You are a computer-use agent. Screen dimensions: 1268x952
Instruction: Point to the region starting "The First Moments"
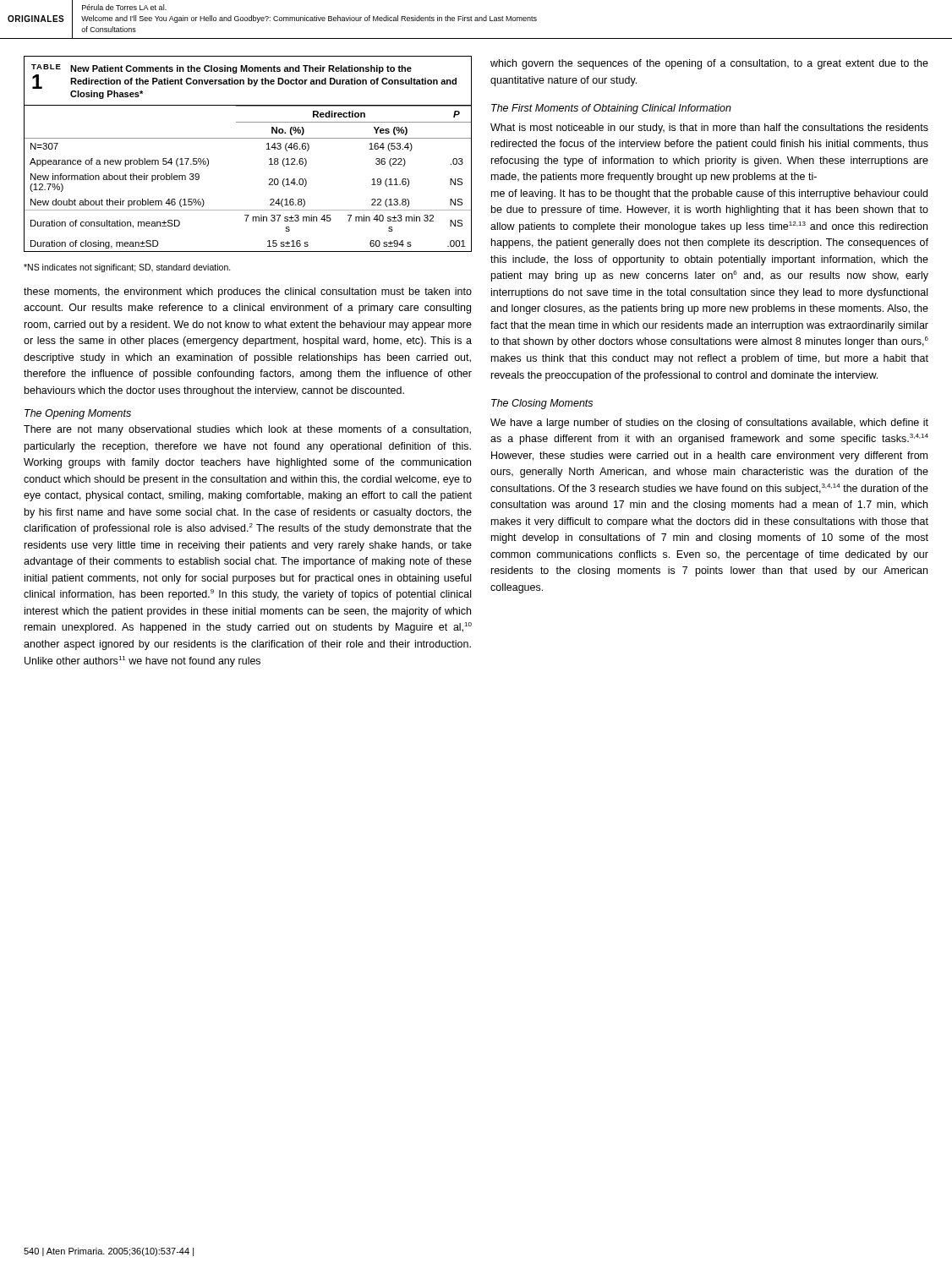(x=611, y=108)
